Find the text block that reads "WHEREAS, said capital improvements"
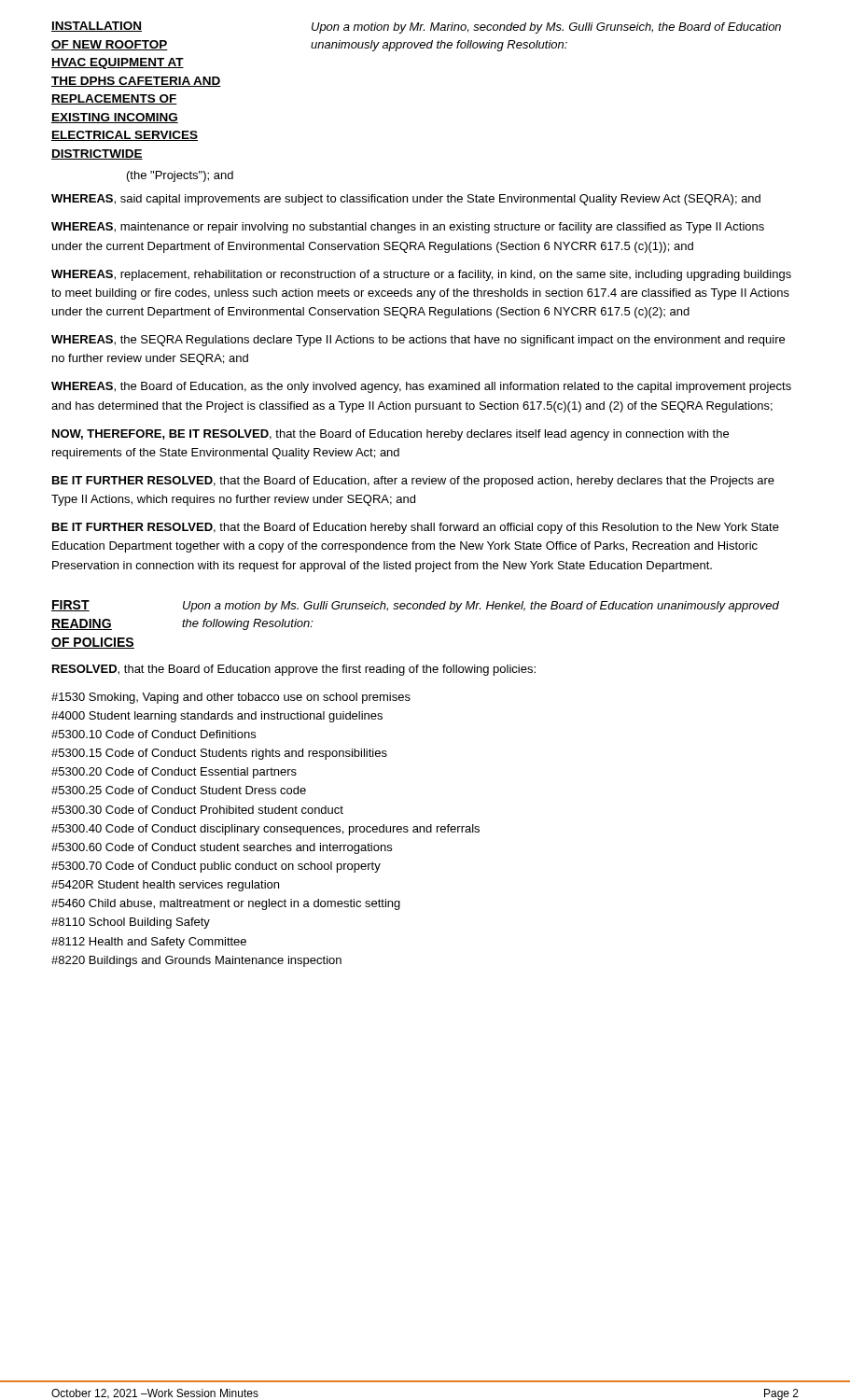850x1400 pixels. click(x=406, y=199)
